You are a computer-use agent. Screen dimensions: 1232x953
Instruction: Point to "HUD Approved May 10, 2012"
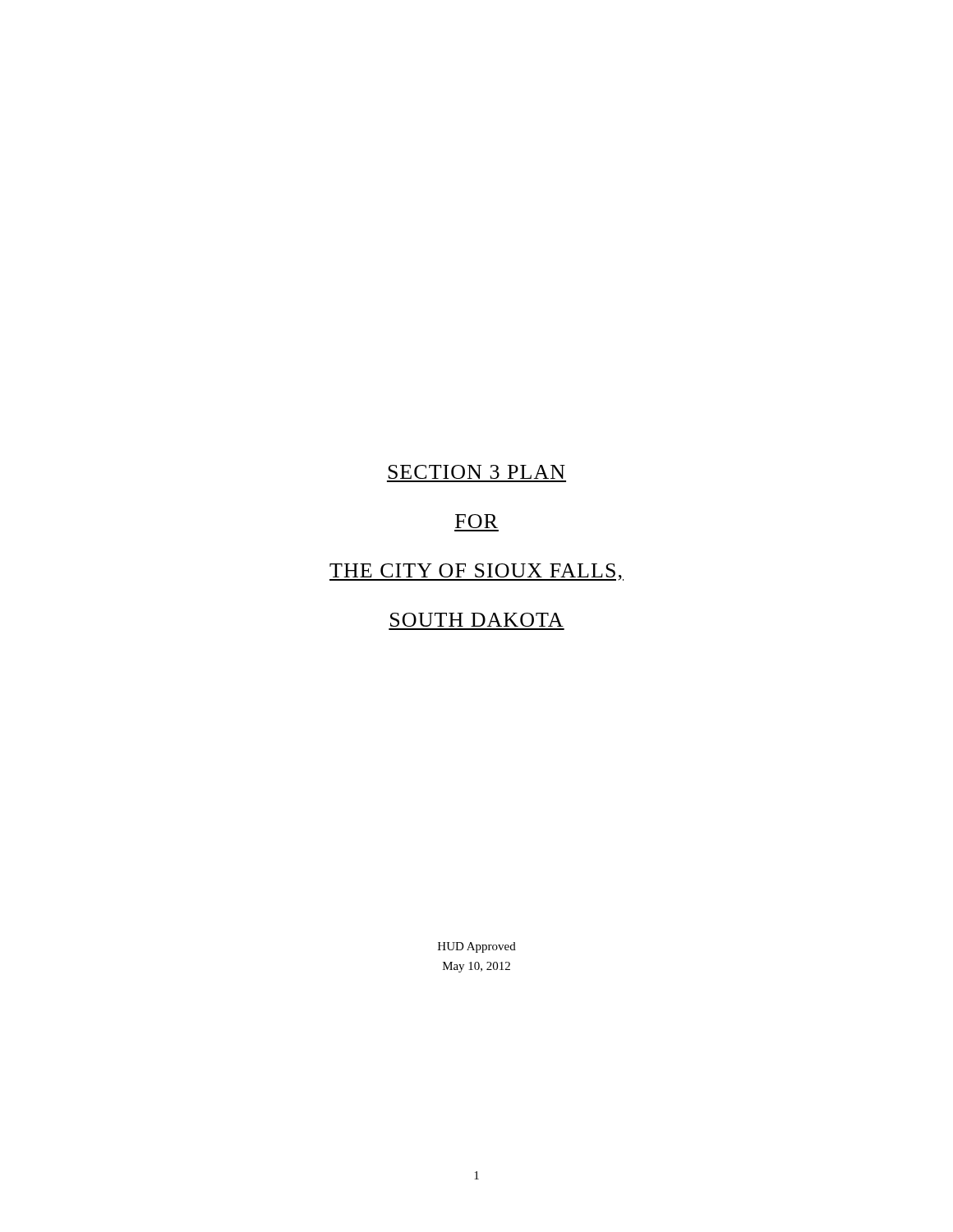pos(476,956)
